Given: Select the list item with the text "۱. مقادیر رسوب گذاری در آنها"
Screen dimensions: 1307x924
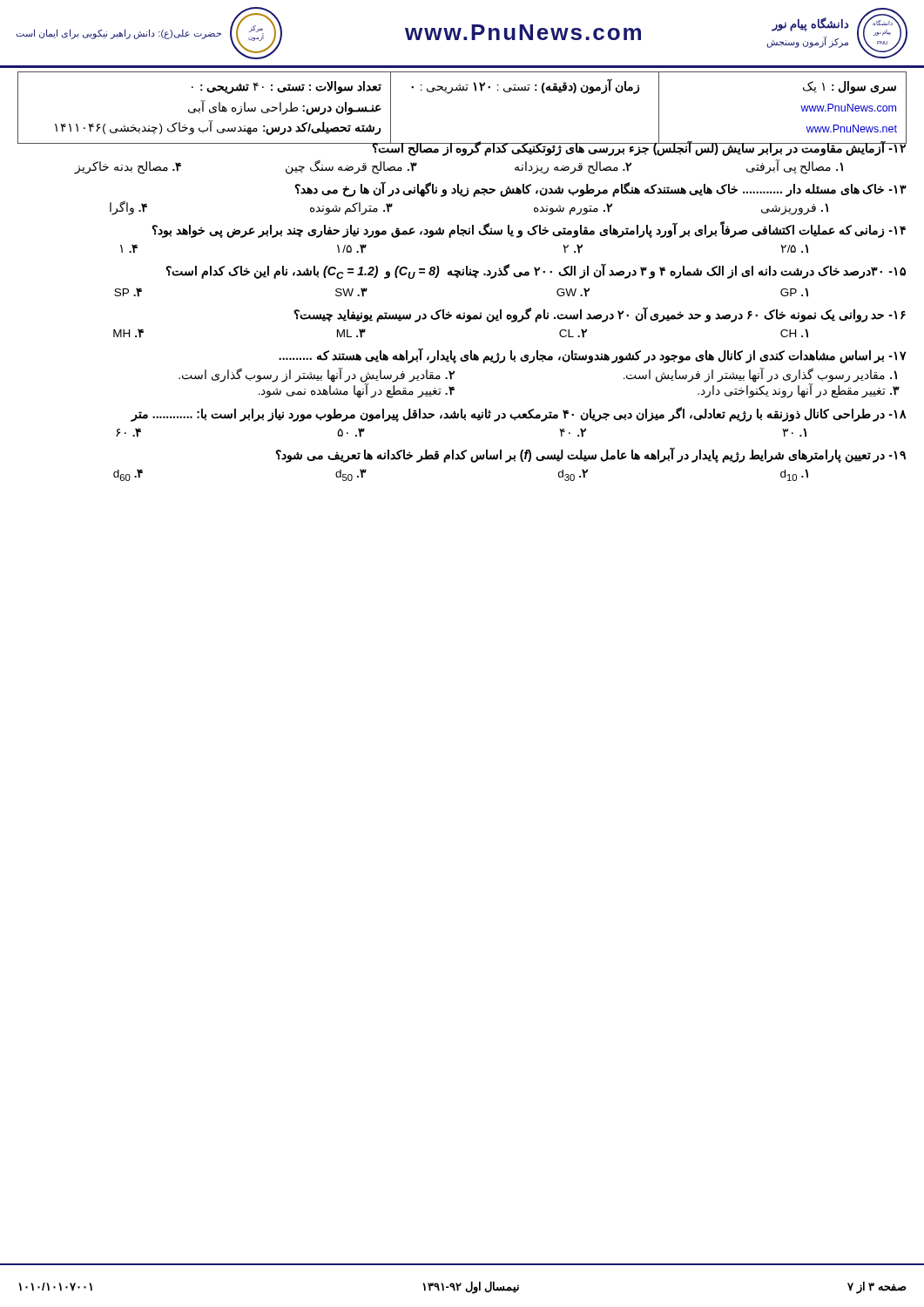Looking at the screenshot, I should pyautogui.click(x=761, y=375).
